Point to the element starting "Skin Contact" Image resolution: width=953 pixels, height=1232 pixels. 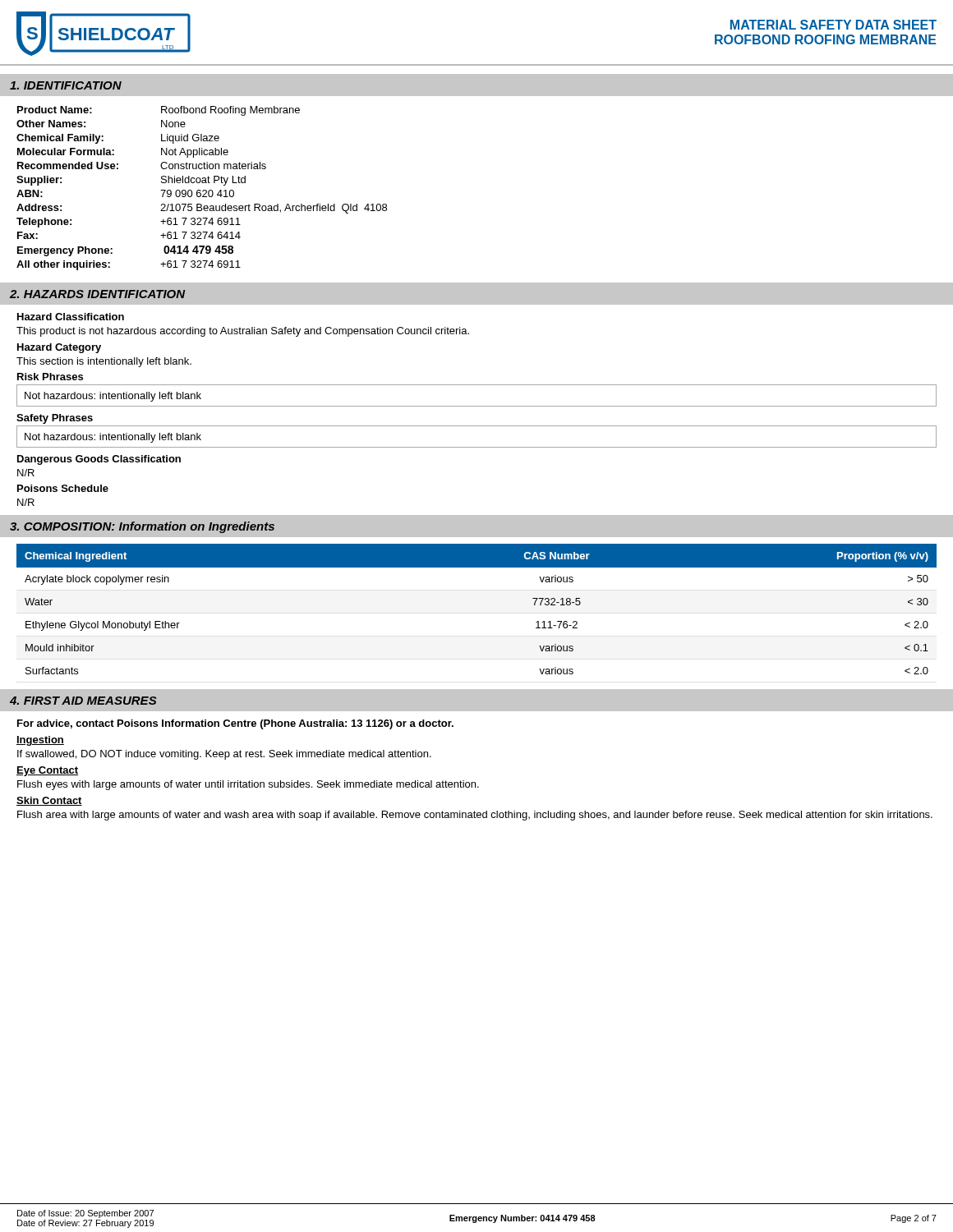point(49,800)
